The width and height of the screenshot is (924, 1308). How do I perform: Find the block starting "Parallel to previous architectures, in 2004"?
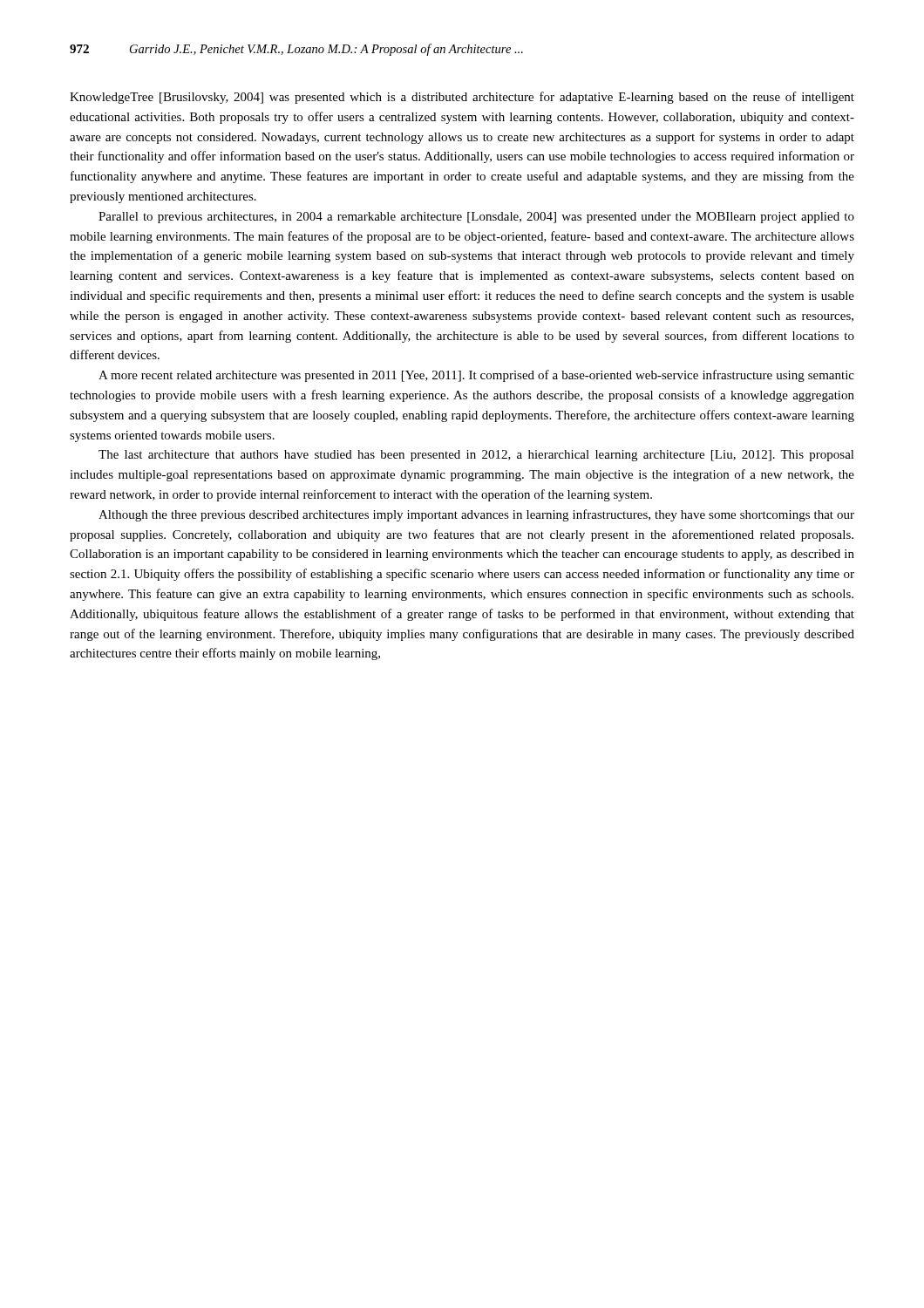coord(462,286)
